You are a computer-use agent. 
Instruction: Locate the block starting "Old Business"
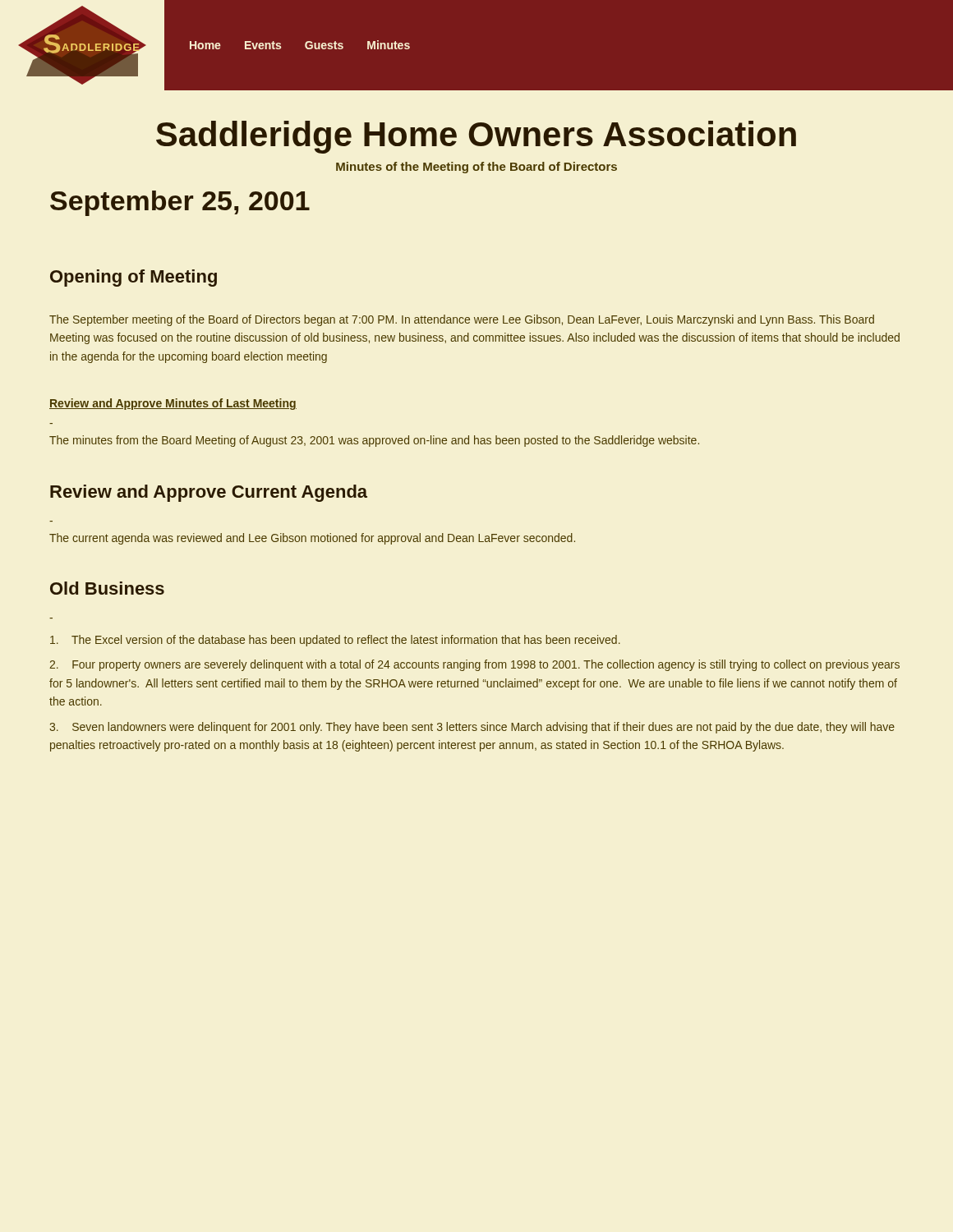[x=107, y=588]
